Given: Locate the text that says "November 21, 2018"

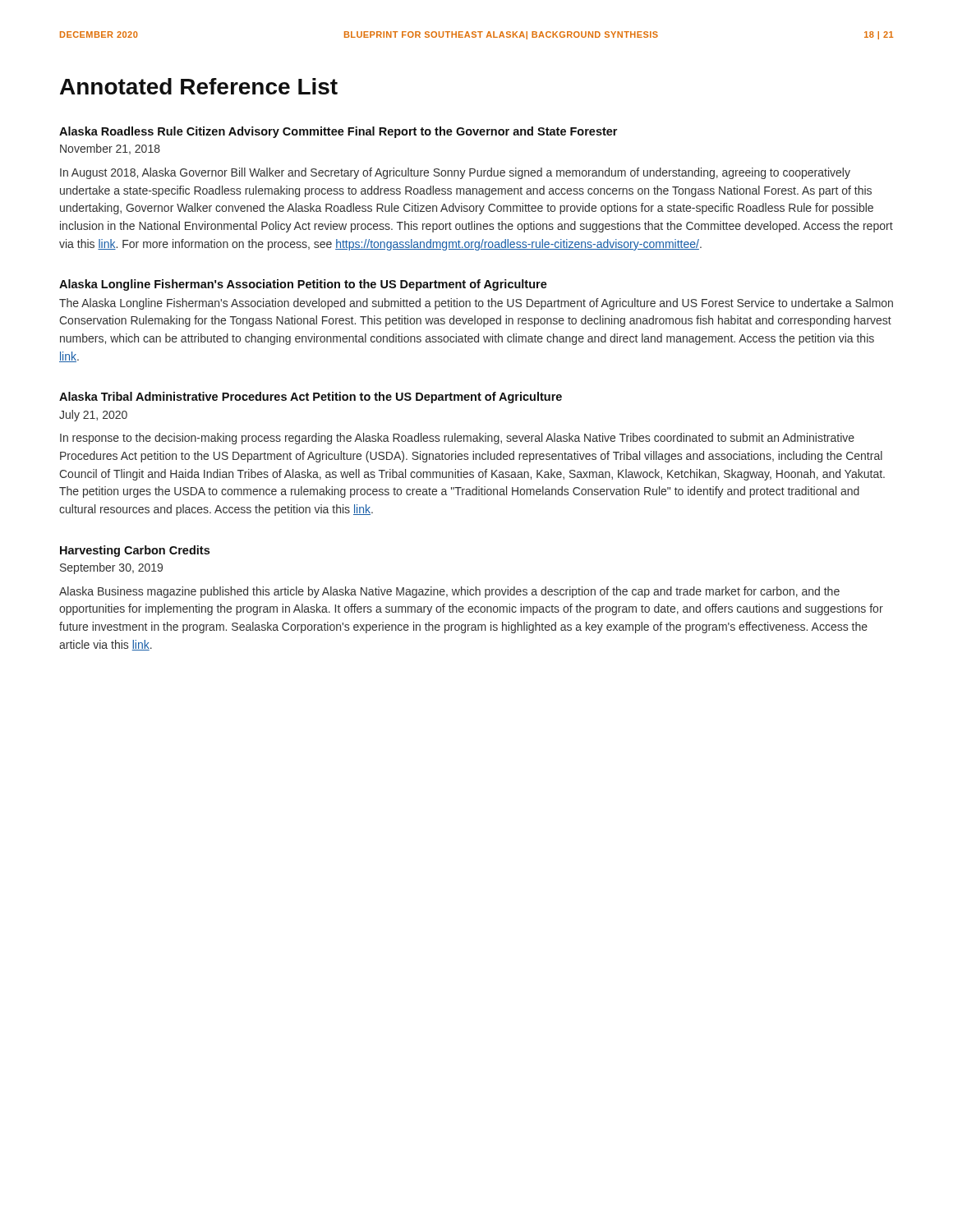Looking at the screenshot, I should 110,149.
